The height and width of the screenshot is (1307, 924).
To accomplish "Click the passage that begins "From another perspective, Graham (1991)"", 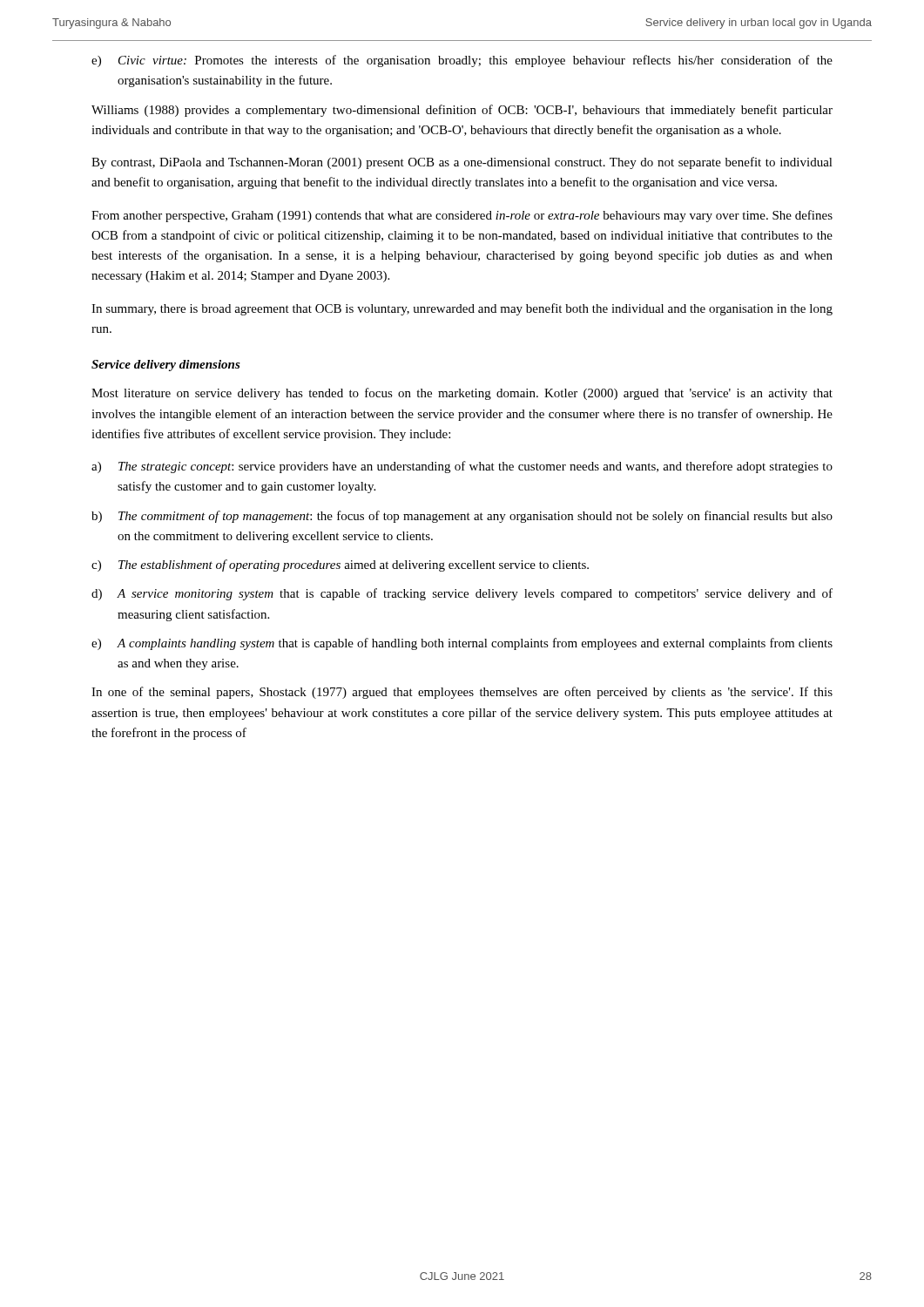I will coord(462,245).
